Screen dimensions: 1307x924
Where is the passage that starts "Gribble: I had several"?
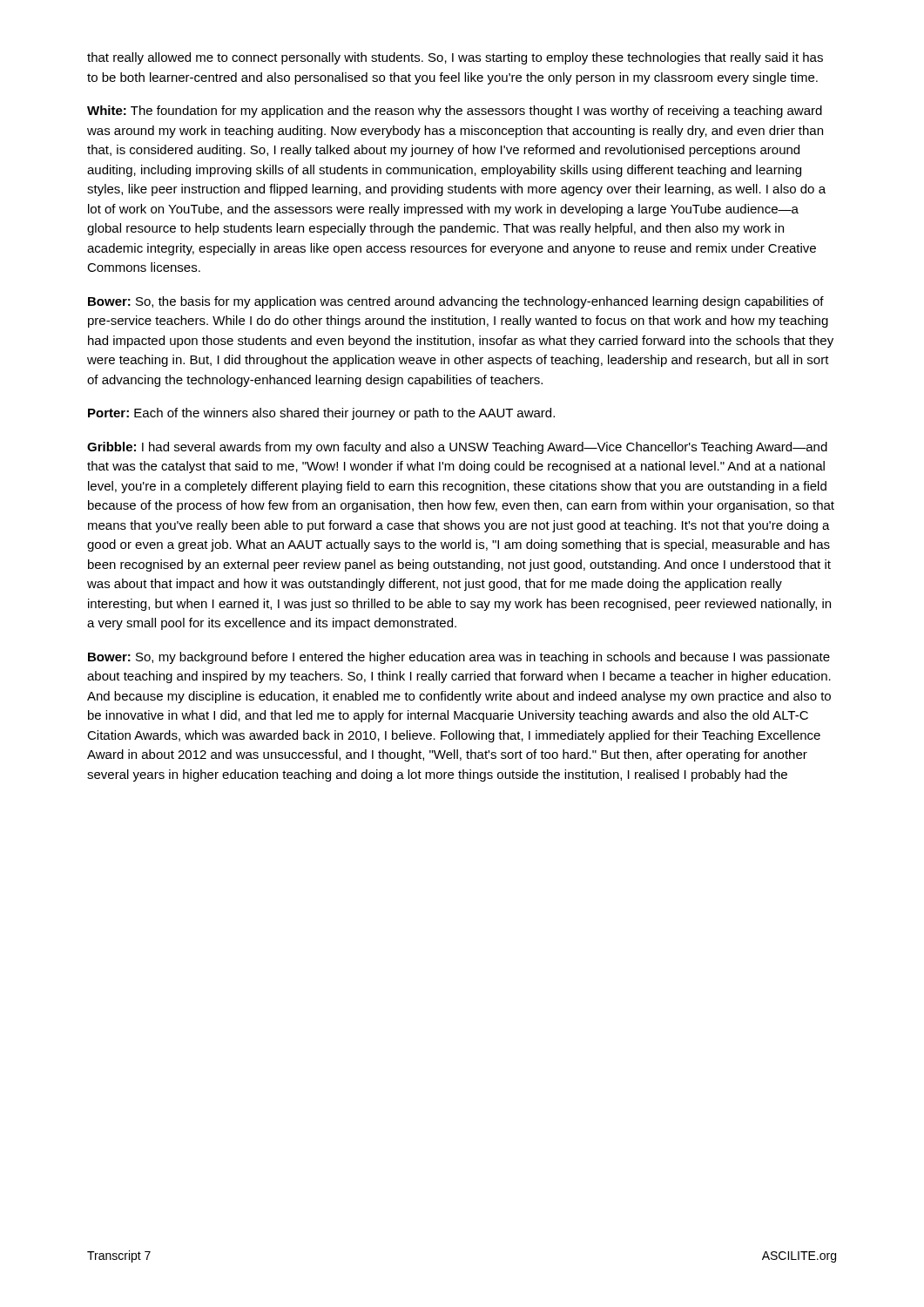462,535
